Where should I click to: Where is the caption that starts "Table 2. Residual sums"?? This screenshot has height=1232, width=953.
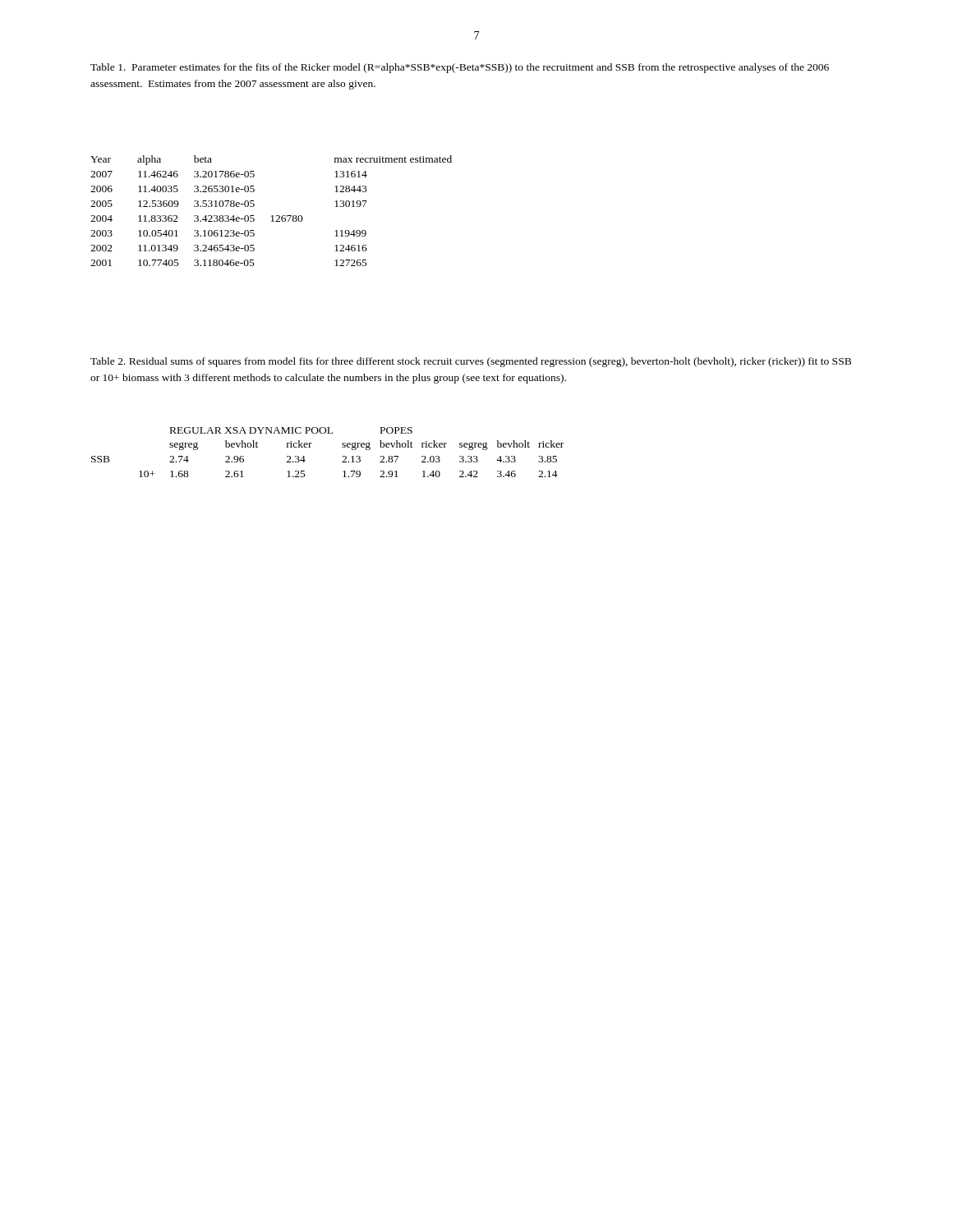click(x=471, y=369)
